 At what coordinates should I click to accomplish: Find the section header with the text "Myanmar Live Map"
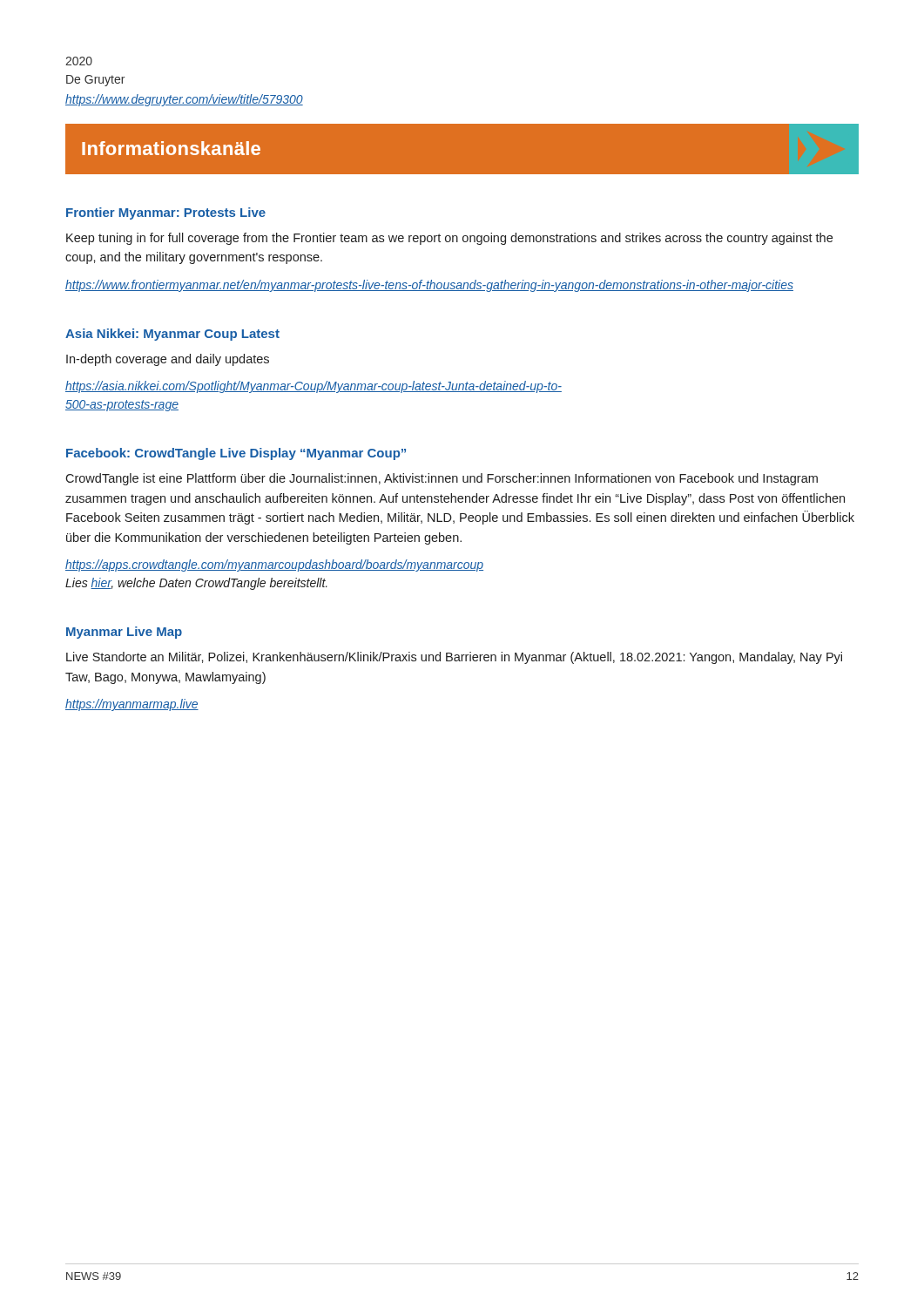pos(124,632)
